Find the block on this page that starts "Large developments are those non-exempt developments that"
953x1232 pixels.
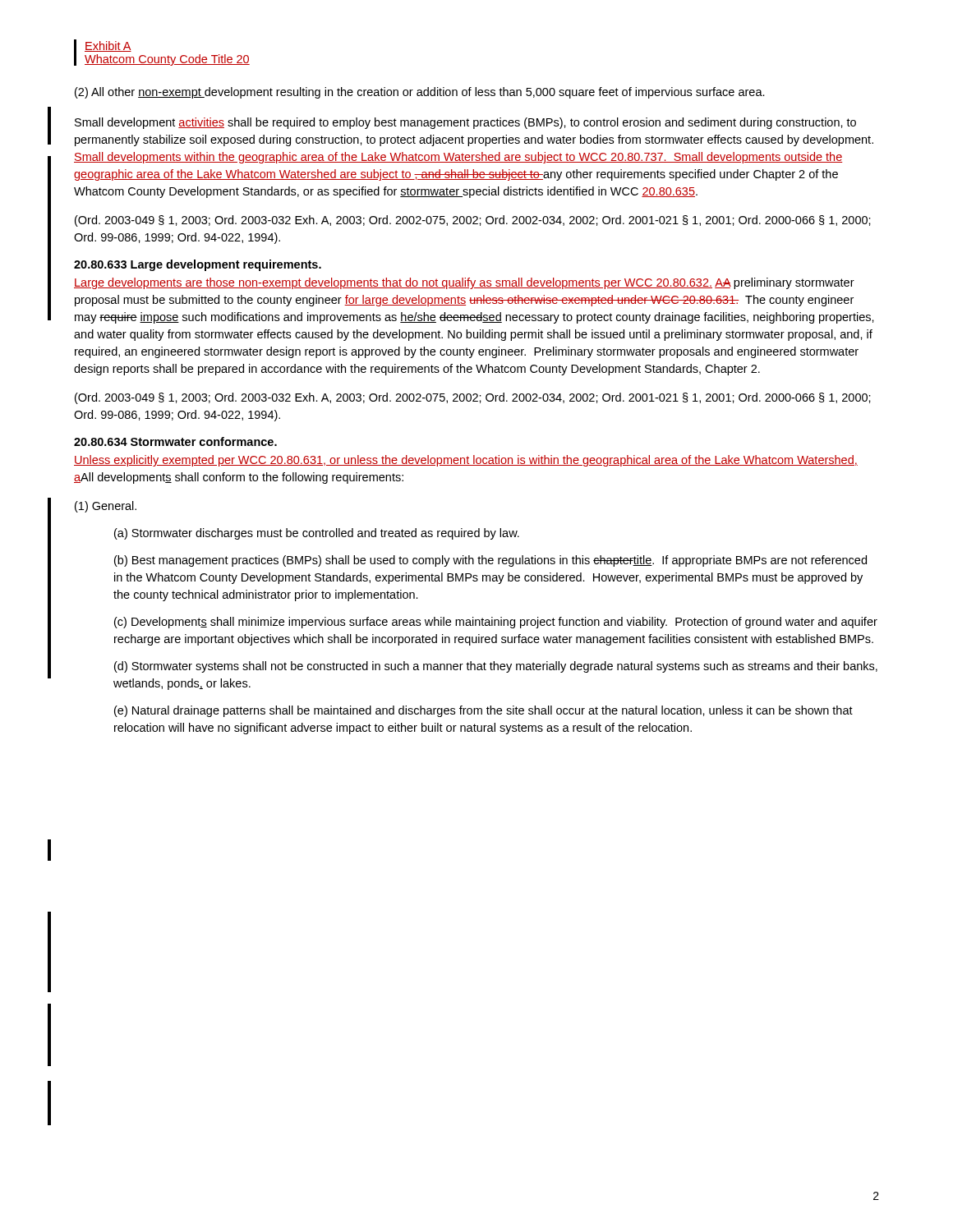click(x=476, y=326)
